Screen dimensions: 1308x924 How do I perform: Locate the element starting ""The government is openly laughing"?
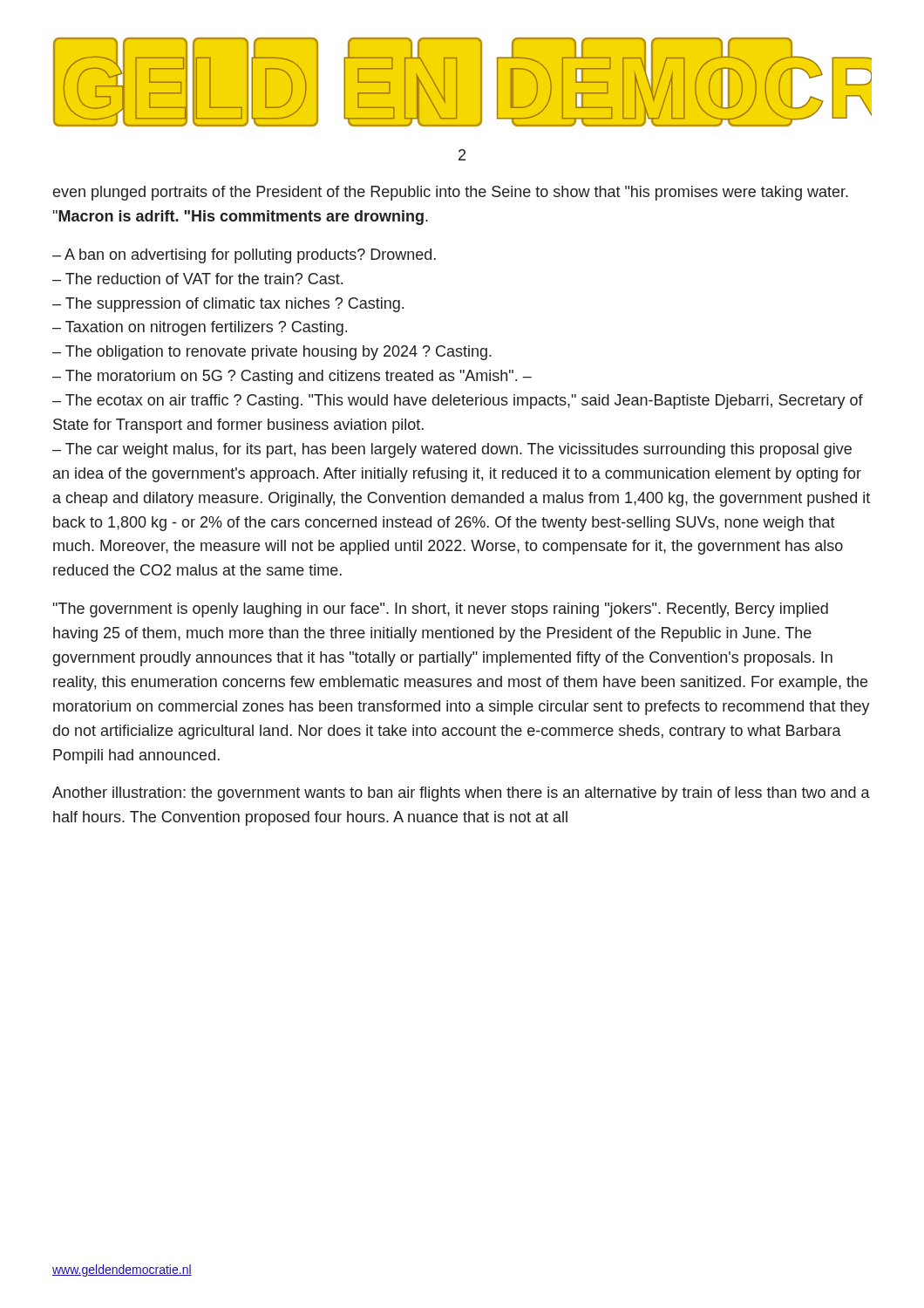coord(462,683)
